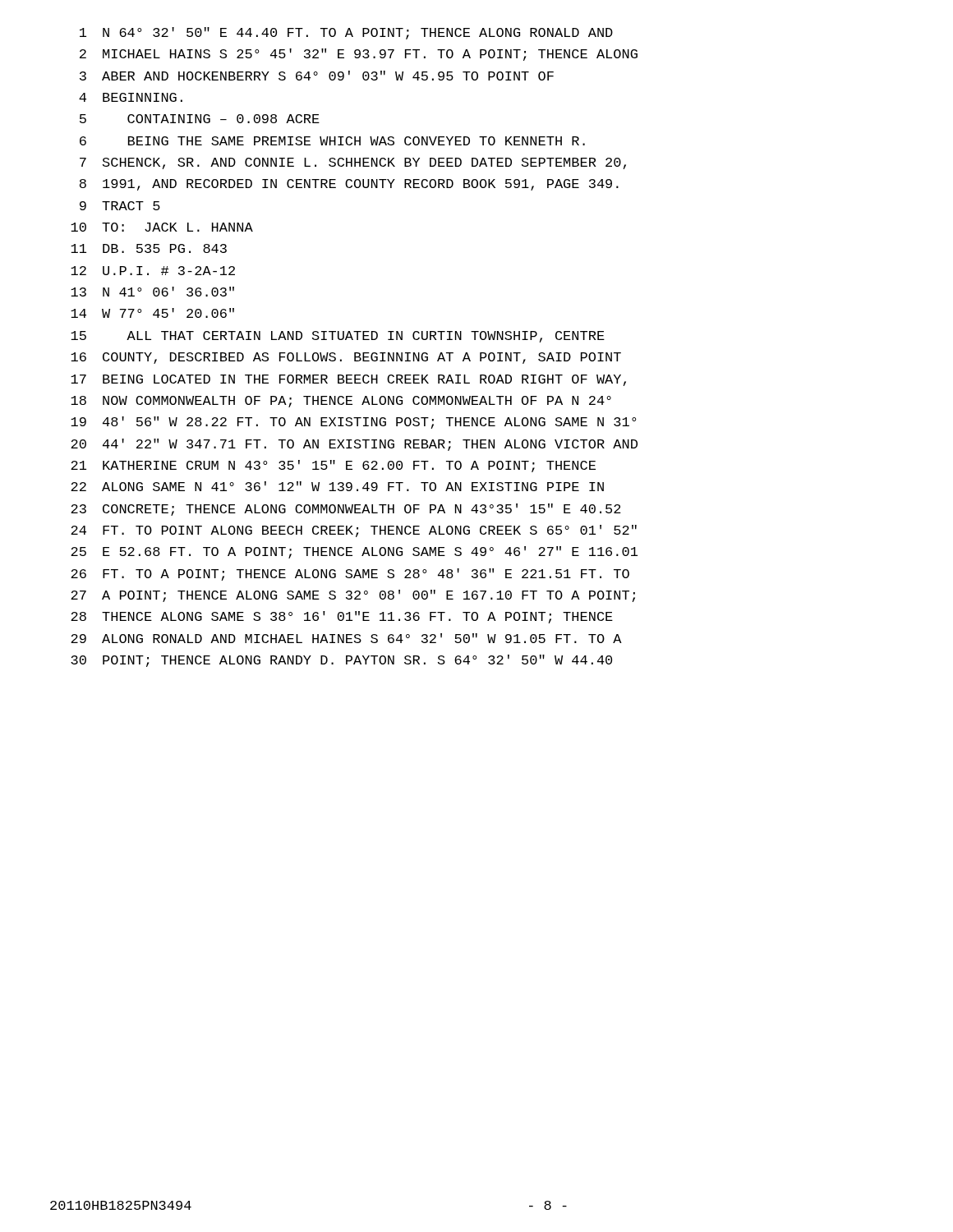This screenshot has width=953, height=1232.
Task: Click on the passage starting "11DB. 535 PG."
Action: (x=149, y=248)
